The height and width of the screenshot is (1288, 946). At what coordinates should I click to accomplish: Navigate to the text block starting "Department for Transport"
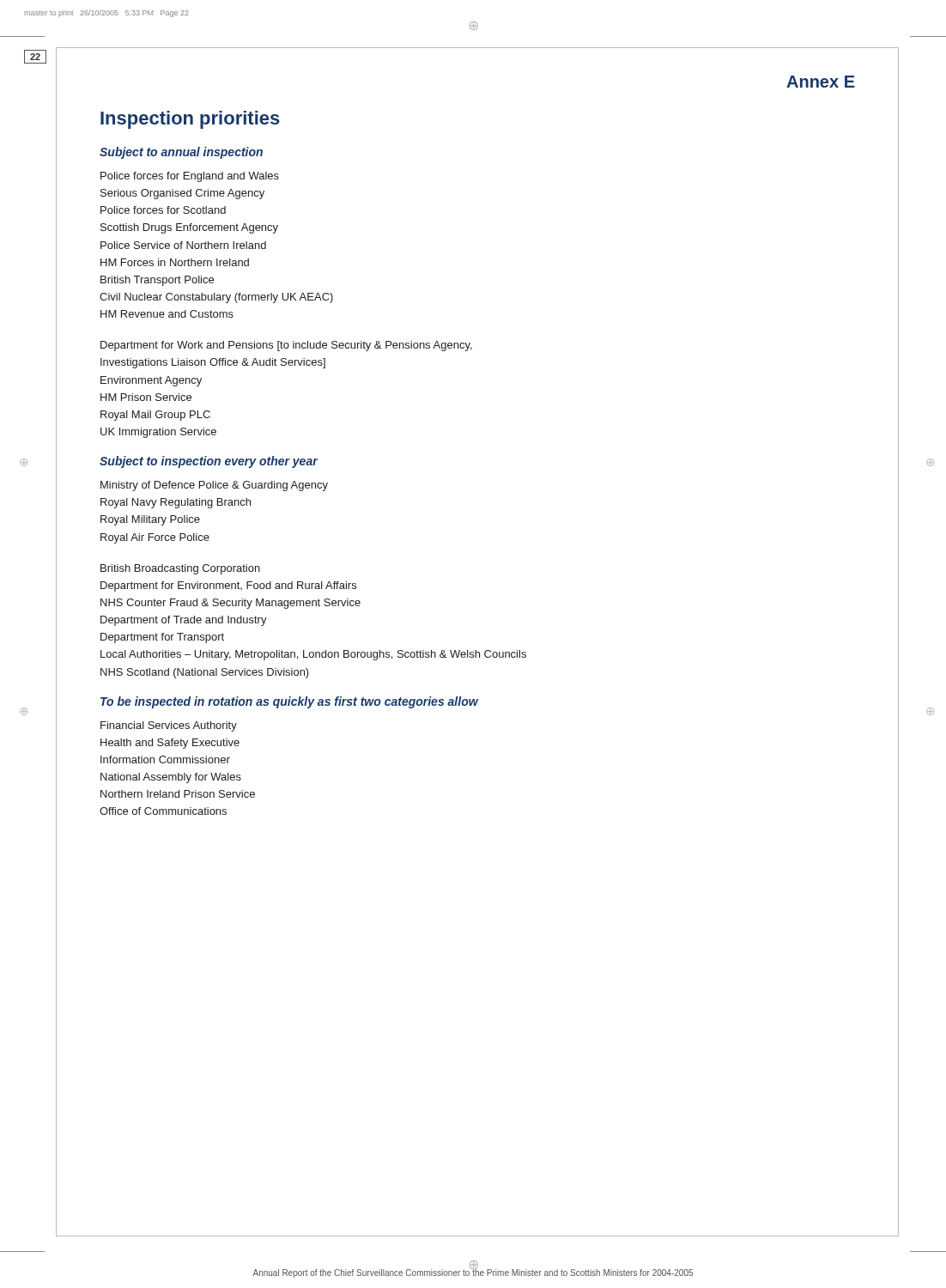pos(162,637)
